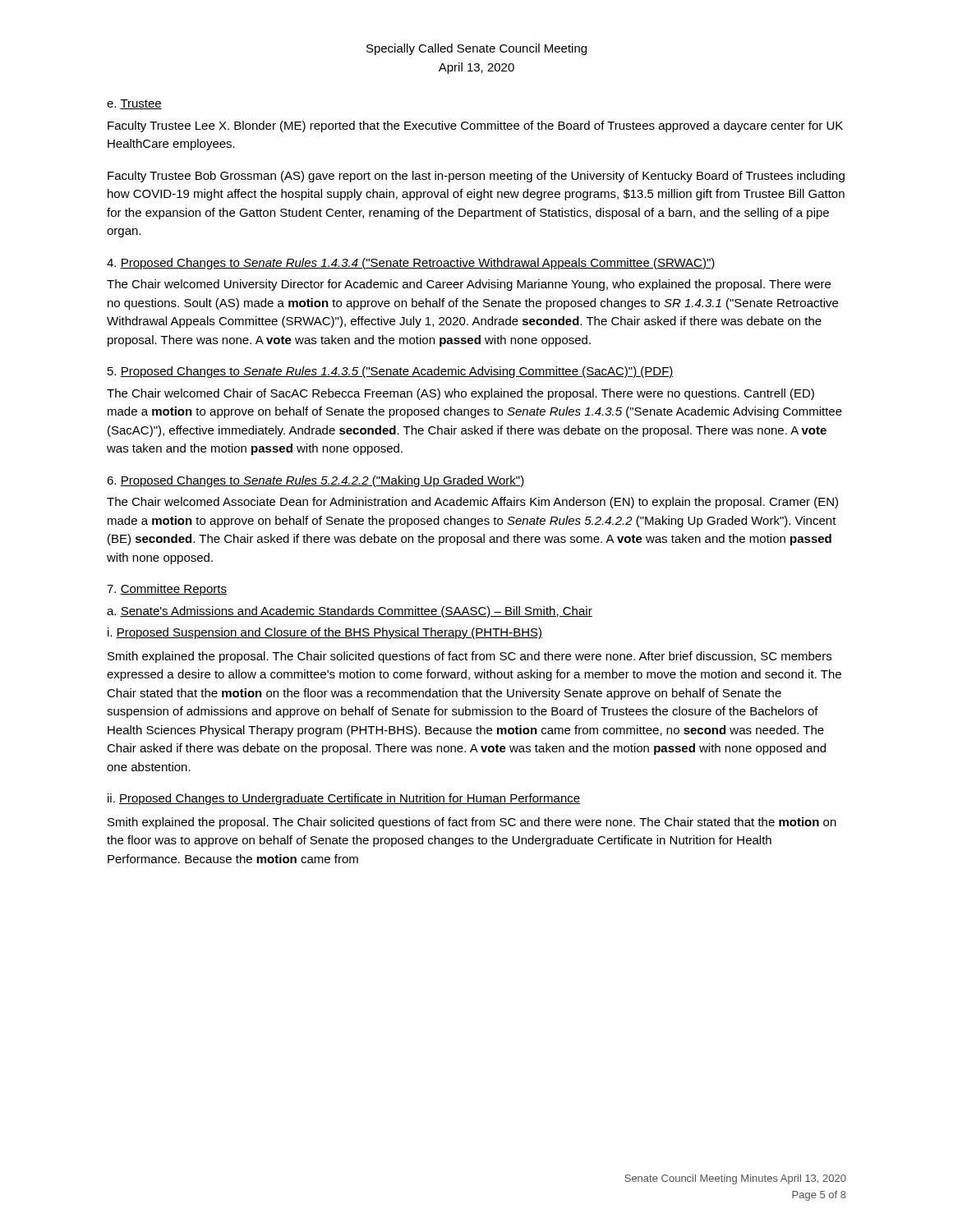Point to "e. Trustee"
The width and height of the screenshot is (953, 1232).
click(134, 104)
